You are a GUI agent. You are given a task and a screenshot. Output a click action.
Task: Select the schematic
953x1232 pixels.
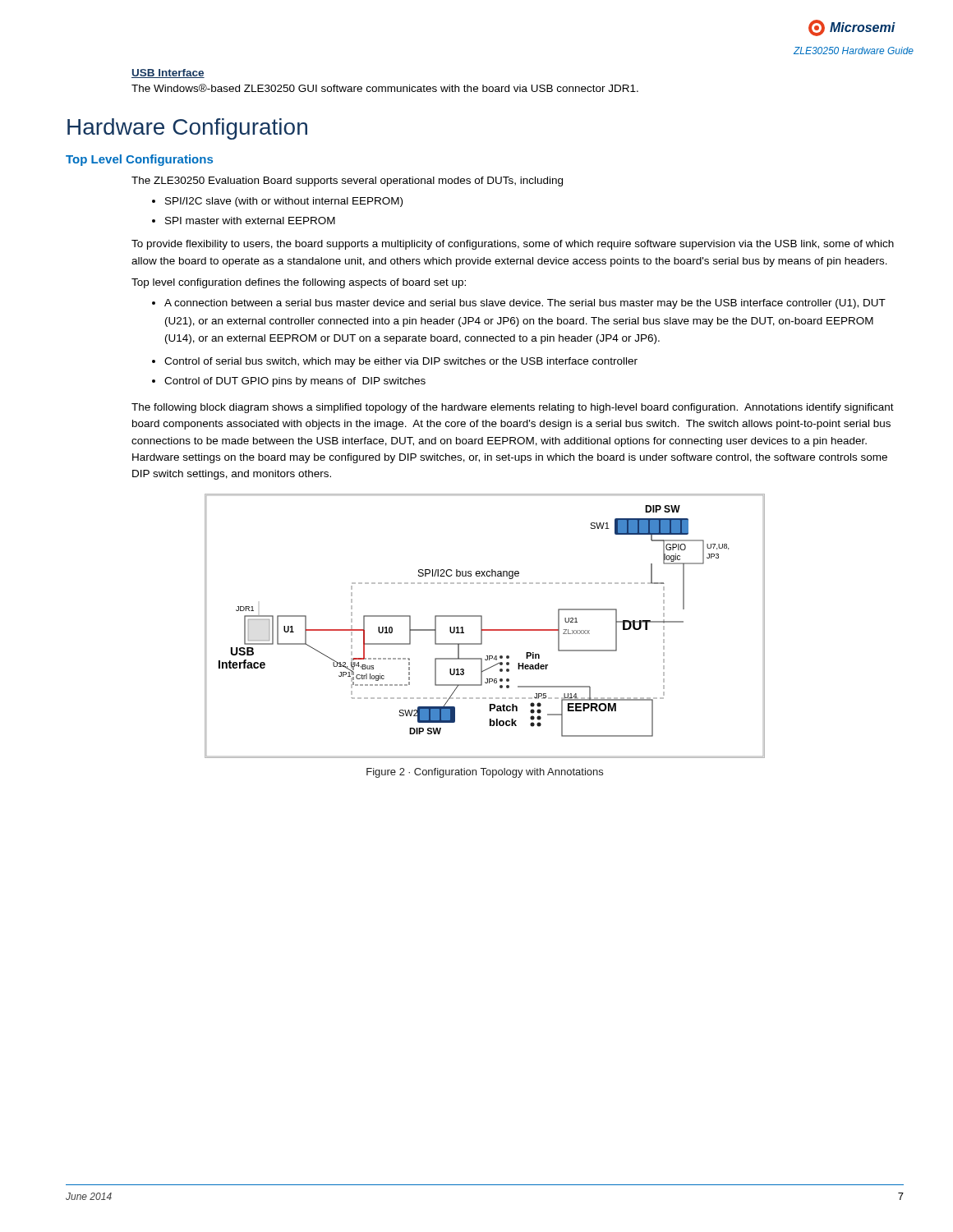(485, 627)
